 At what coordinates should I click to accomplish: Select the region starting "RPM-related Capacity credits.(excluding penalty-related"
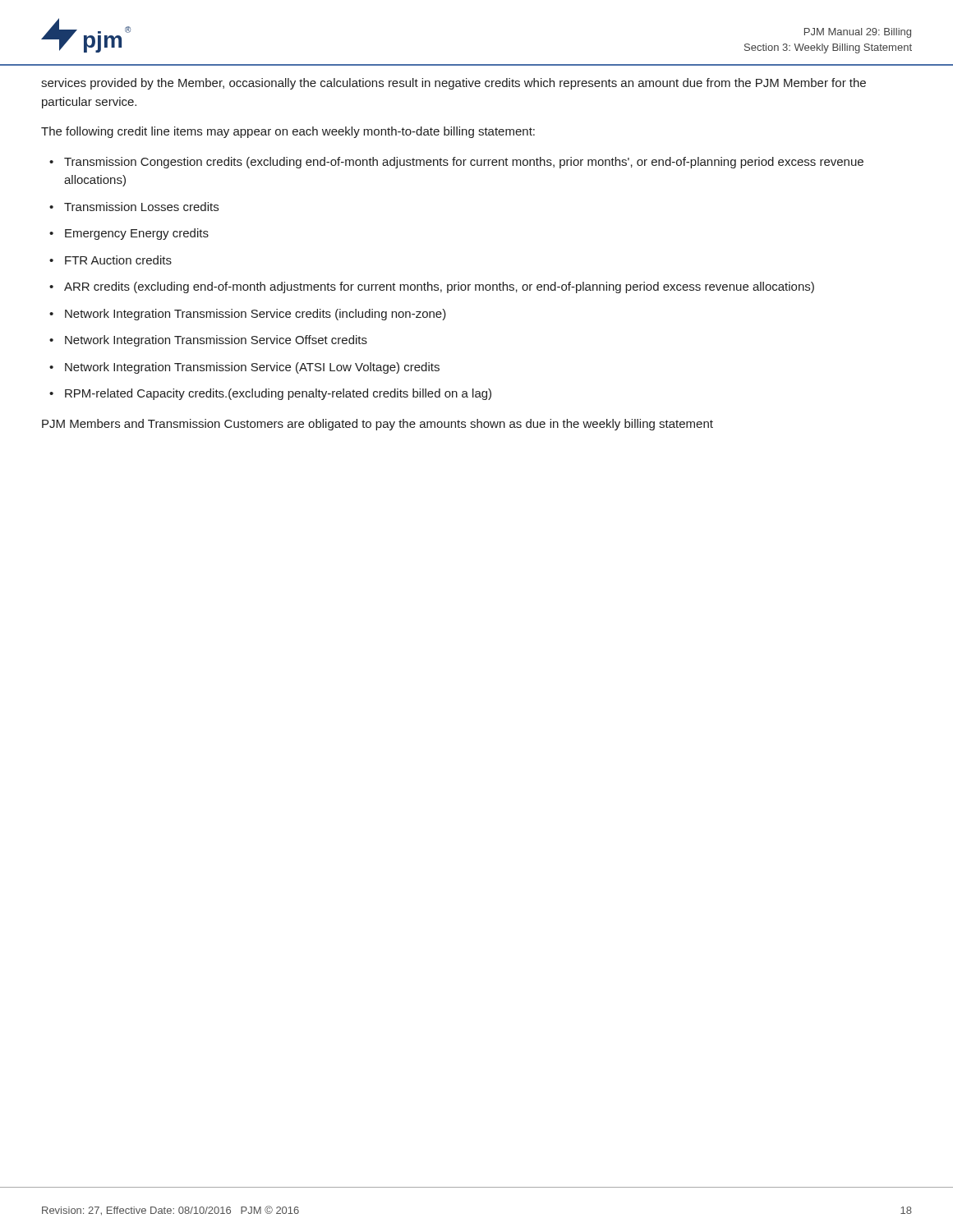(278, 393)
